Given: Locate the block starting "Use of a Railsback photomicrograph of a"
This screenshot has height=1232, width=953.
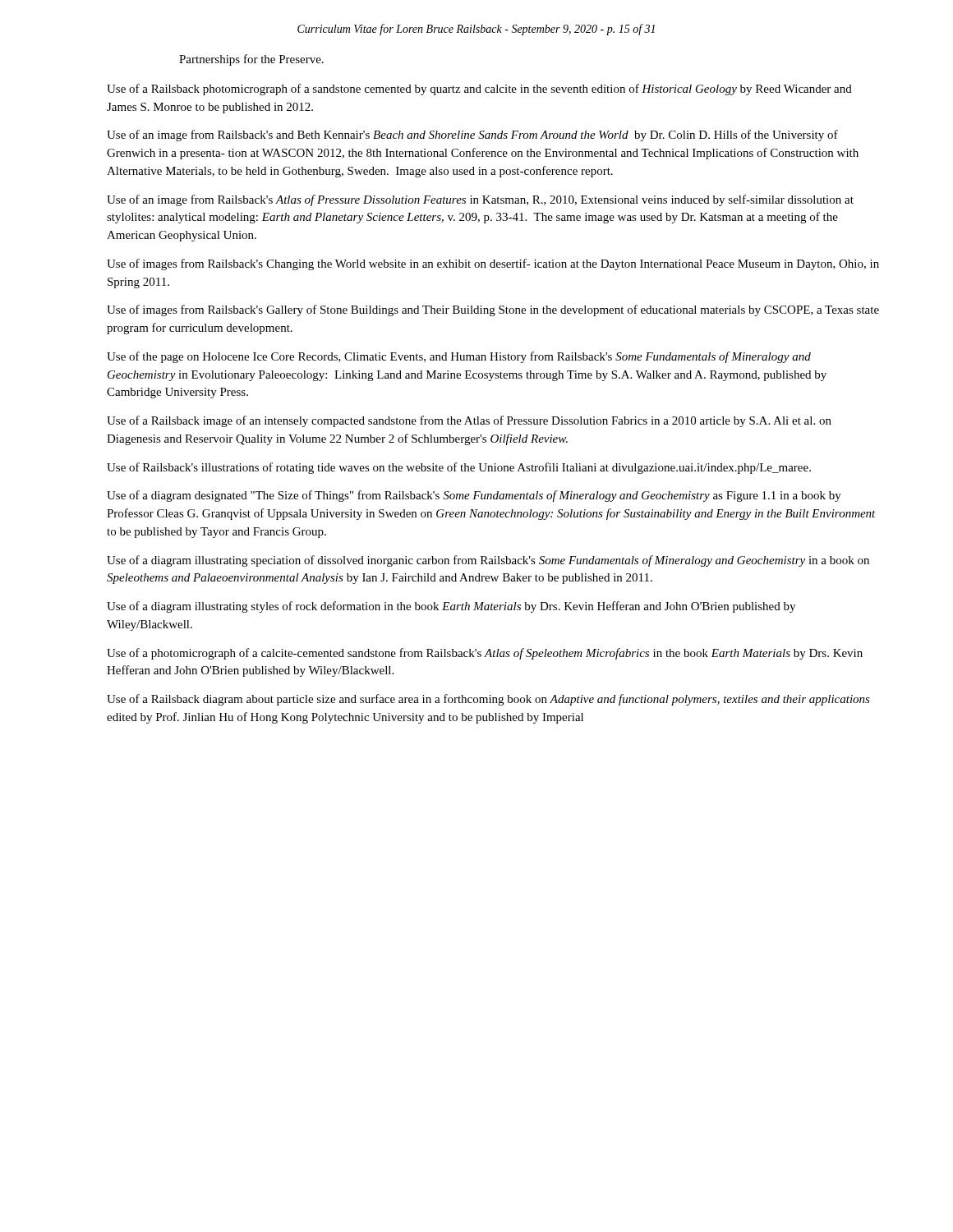Looking at the screenshot, I should tap(476, 98).
